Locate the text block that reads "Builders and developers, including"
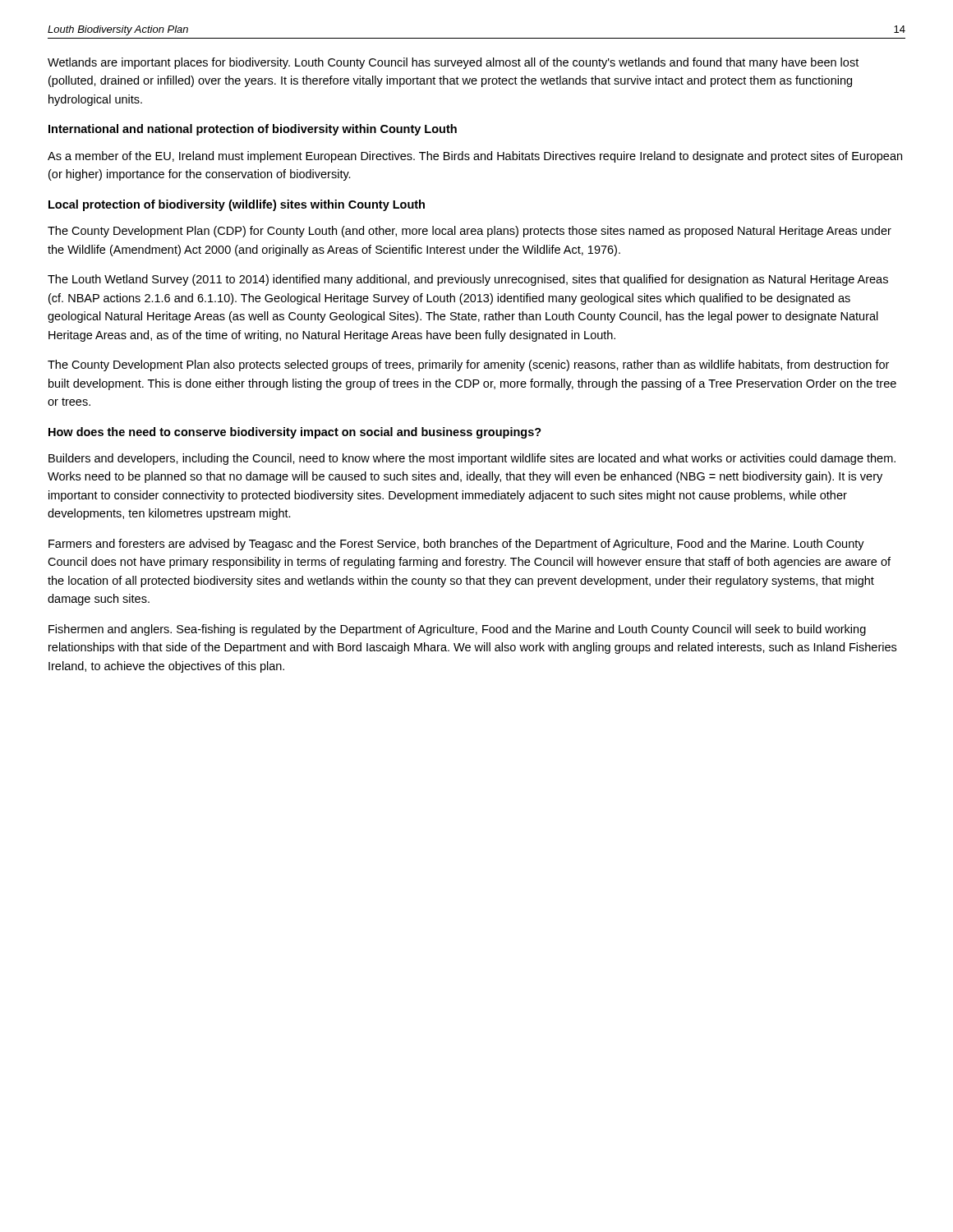Viewport: 953px width, 1232px height. coord(472,486)
